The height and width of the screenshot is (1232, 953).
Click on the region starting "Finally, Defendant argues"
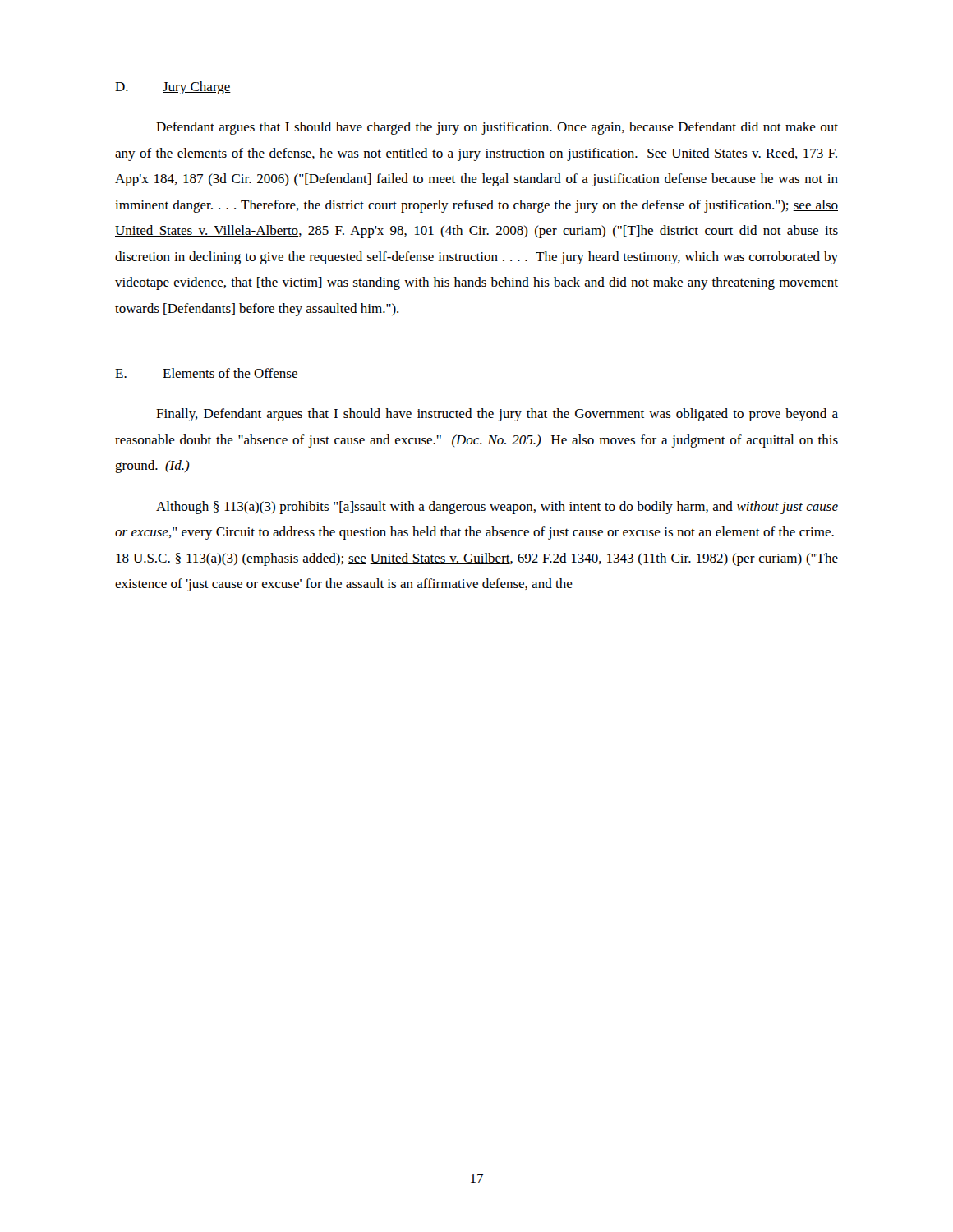click(x=476, y=440)
